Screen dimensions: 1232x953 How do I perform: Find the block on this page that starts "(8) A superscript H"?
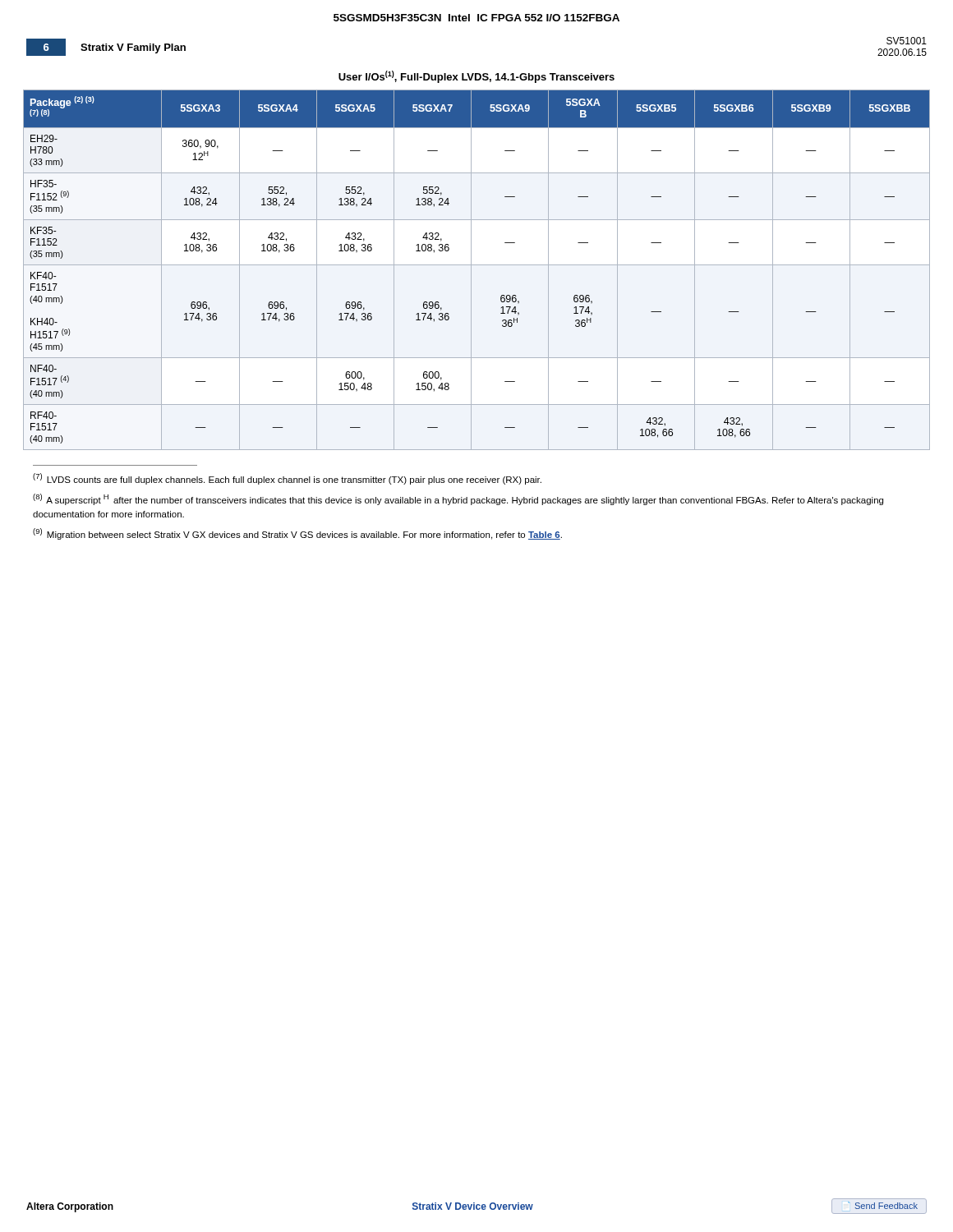(x=476, y=506)
